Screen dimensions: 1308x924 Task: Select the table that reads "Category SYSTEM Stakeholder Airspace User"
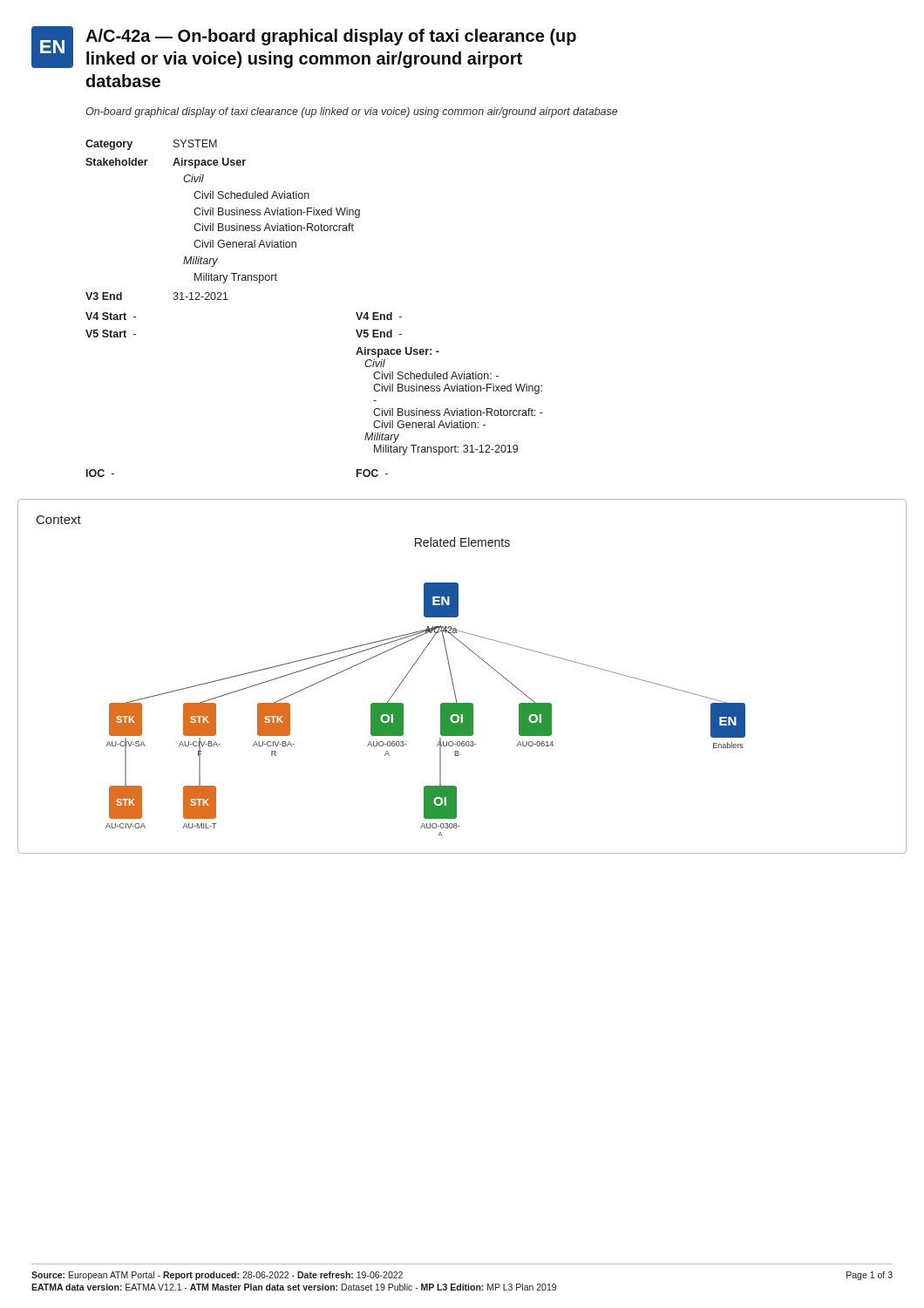489,220
